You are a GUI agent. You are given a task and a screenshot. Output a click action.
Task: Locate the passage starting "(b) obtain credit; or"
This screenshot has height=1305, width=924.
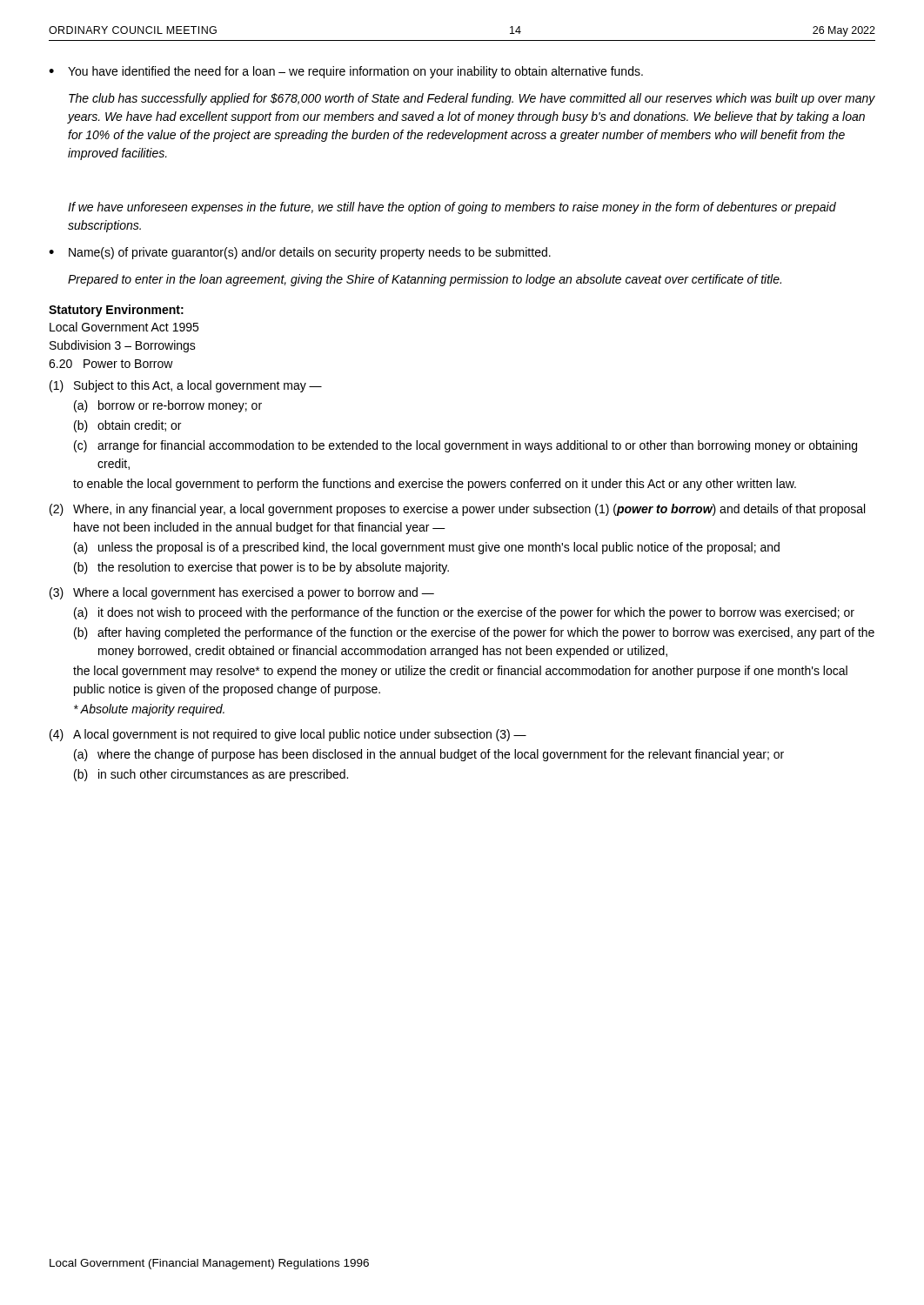coord(127,426)
